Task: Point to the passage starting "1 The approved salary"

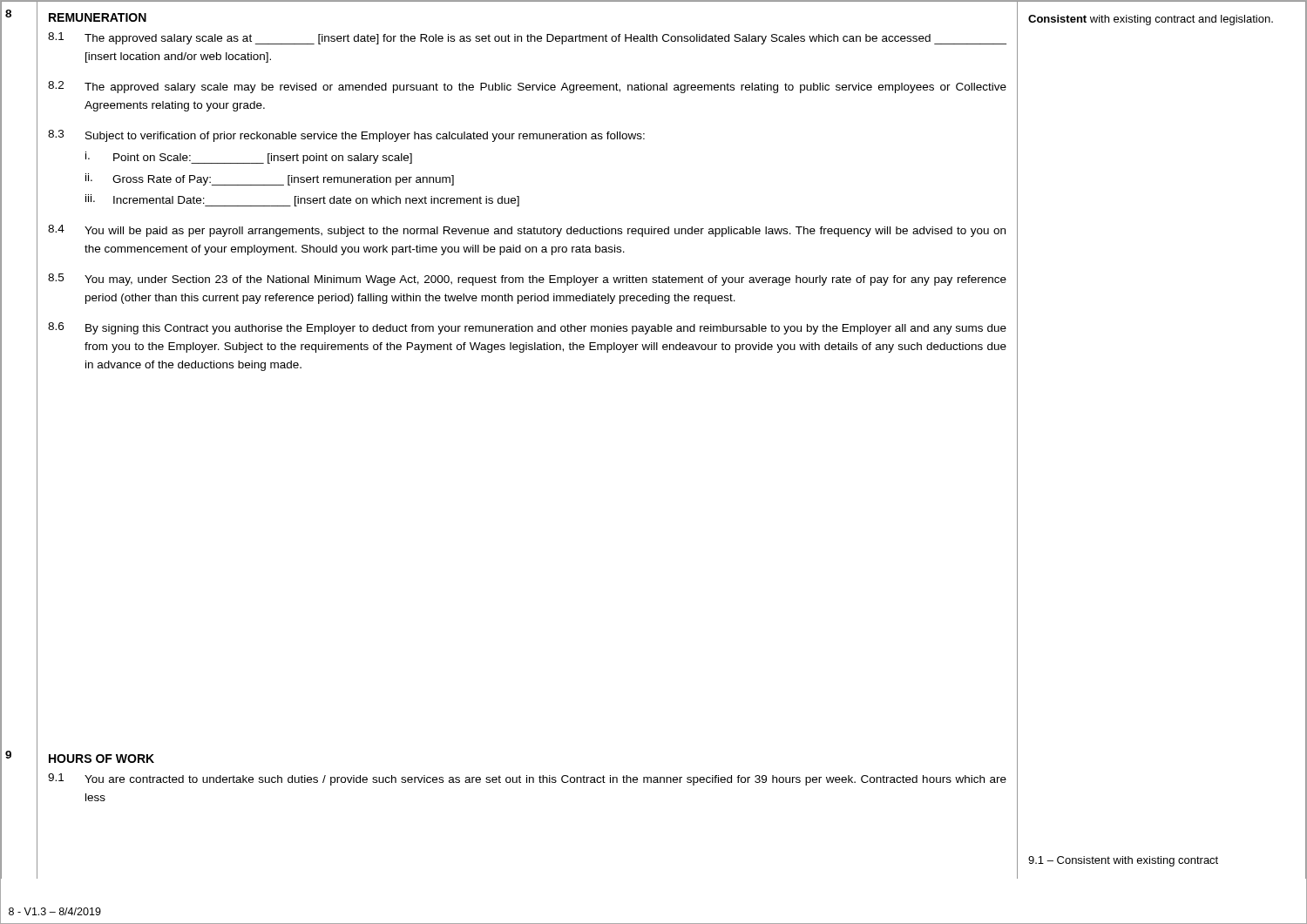Action: coord(527,48)
